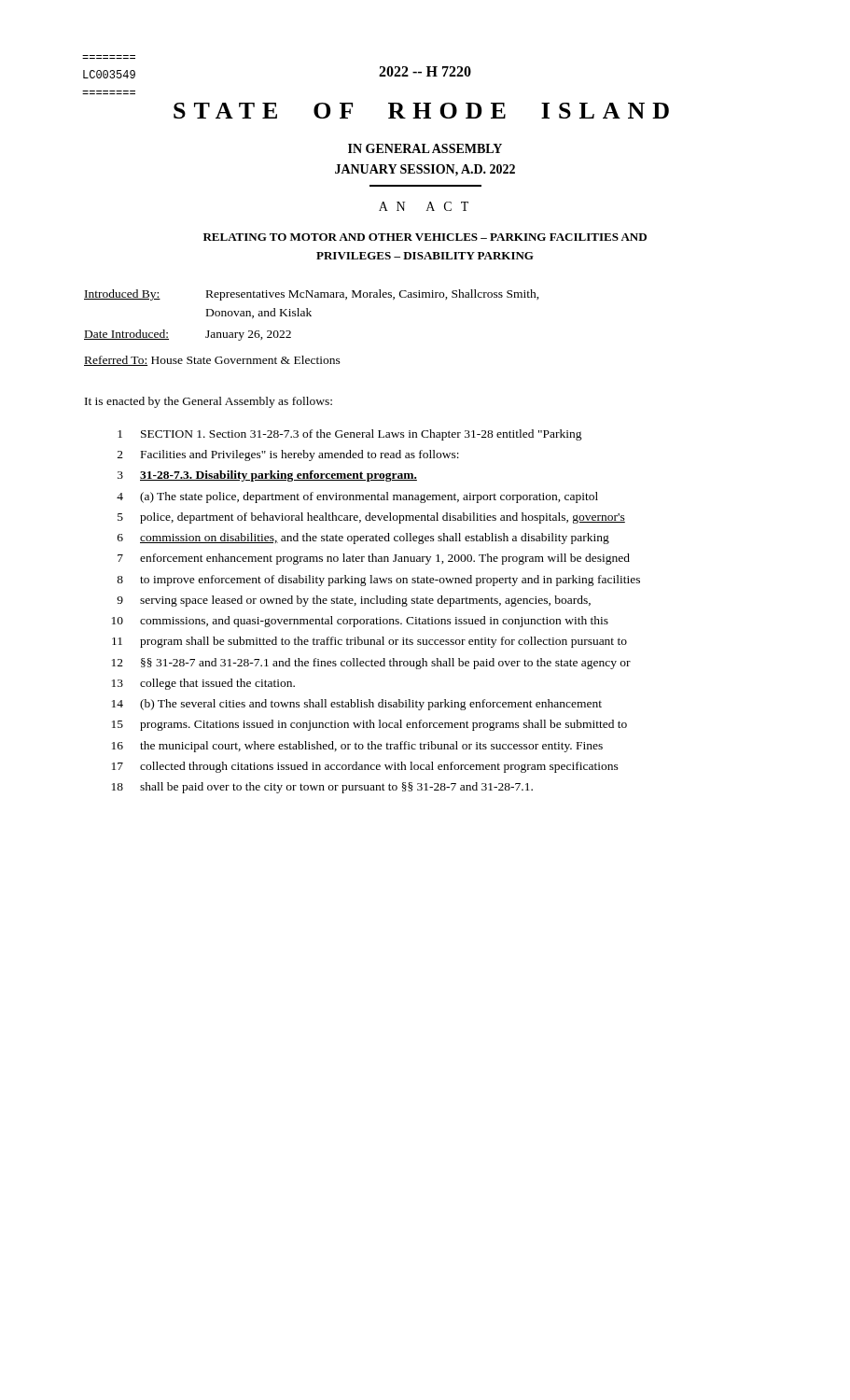Image resolution: width=850 pixels, height=1400 pixels.
Task: Point to the block beginning "12 §§ 31-28-7 and"
Action: 425,662
